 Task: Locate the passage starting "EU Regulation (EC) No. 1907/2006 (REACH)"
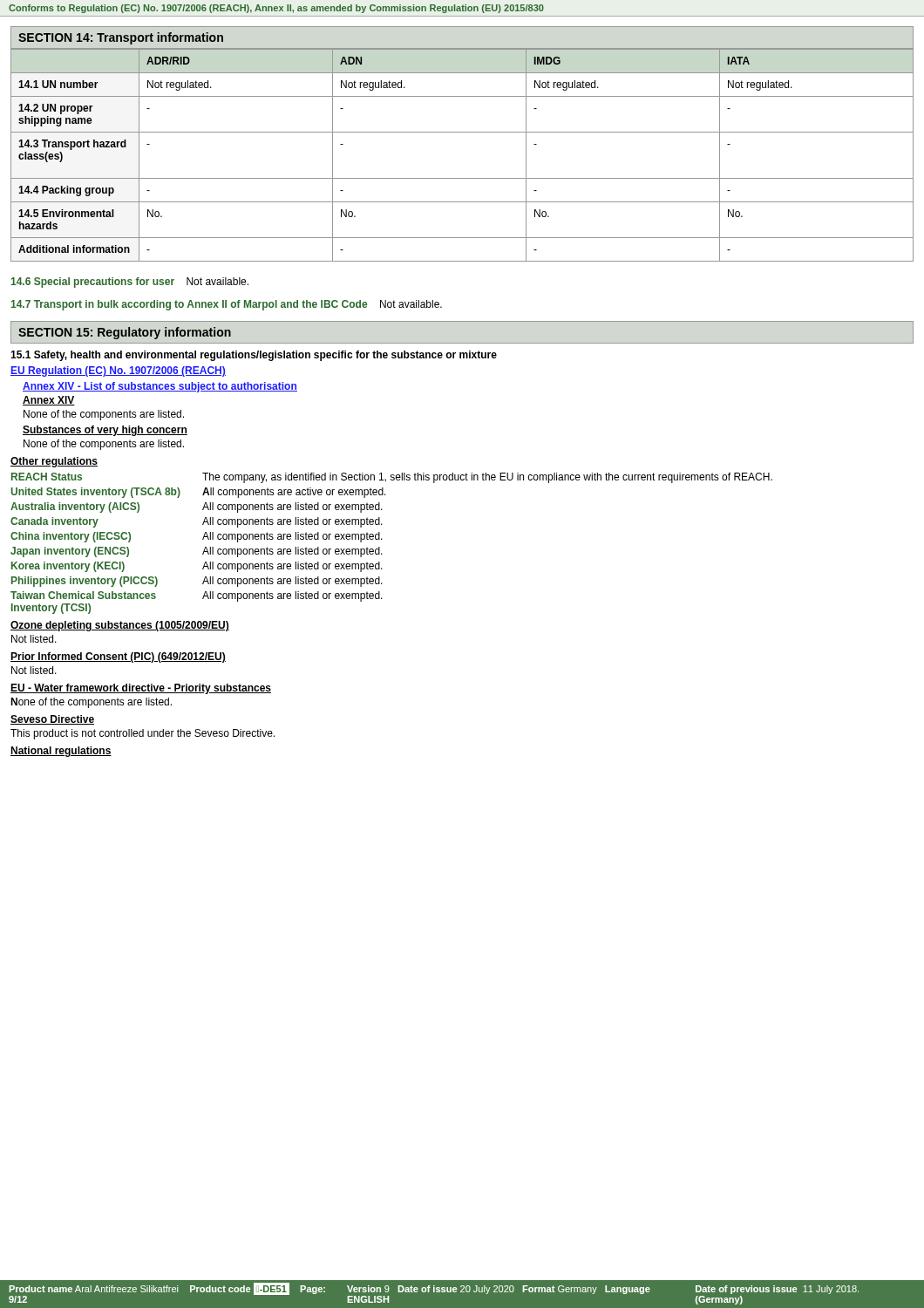(x=118, y=371)
